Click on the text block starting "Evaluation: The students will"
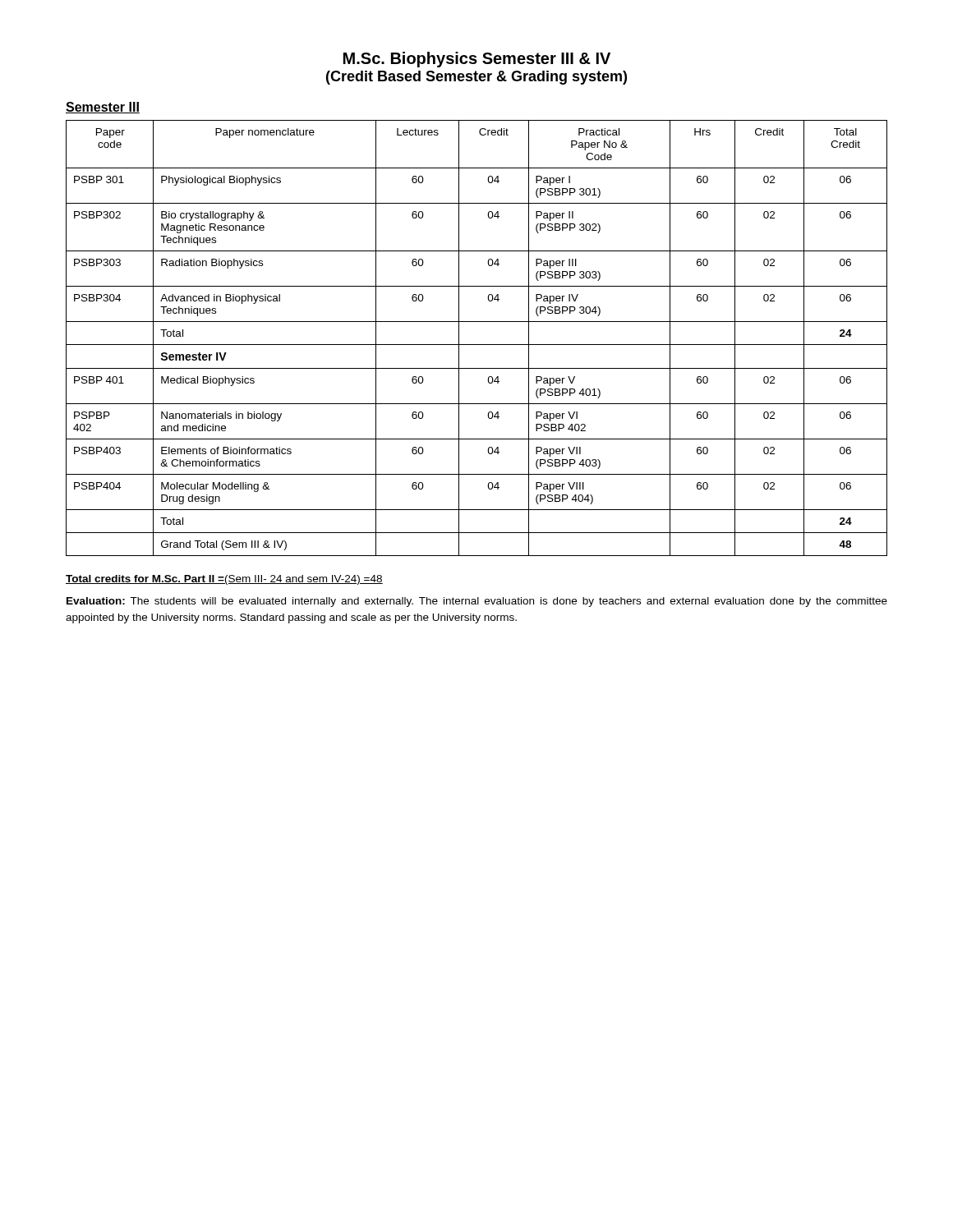 point(476,609)
